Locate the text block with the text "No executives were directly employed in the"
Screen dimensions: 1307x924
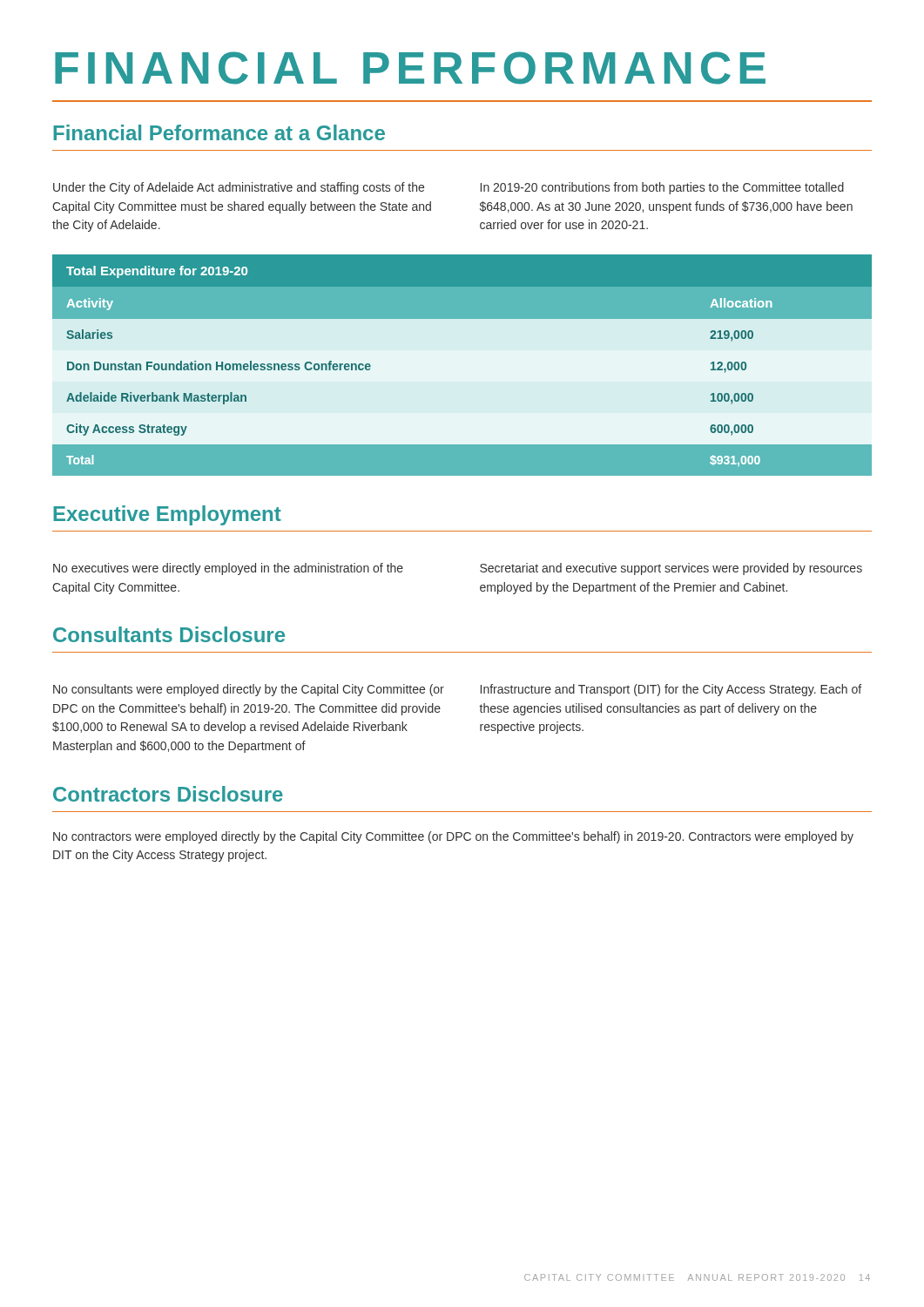click(x=248, y=578)
